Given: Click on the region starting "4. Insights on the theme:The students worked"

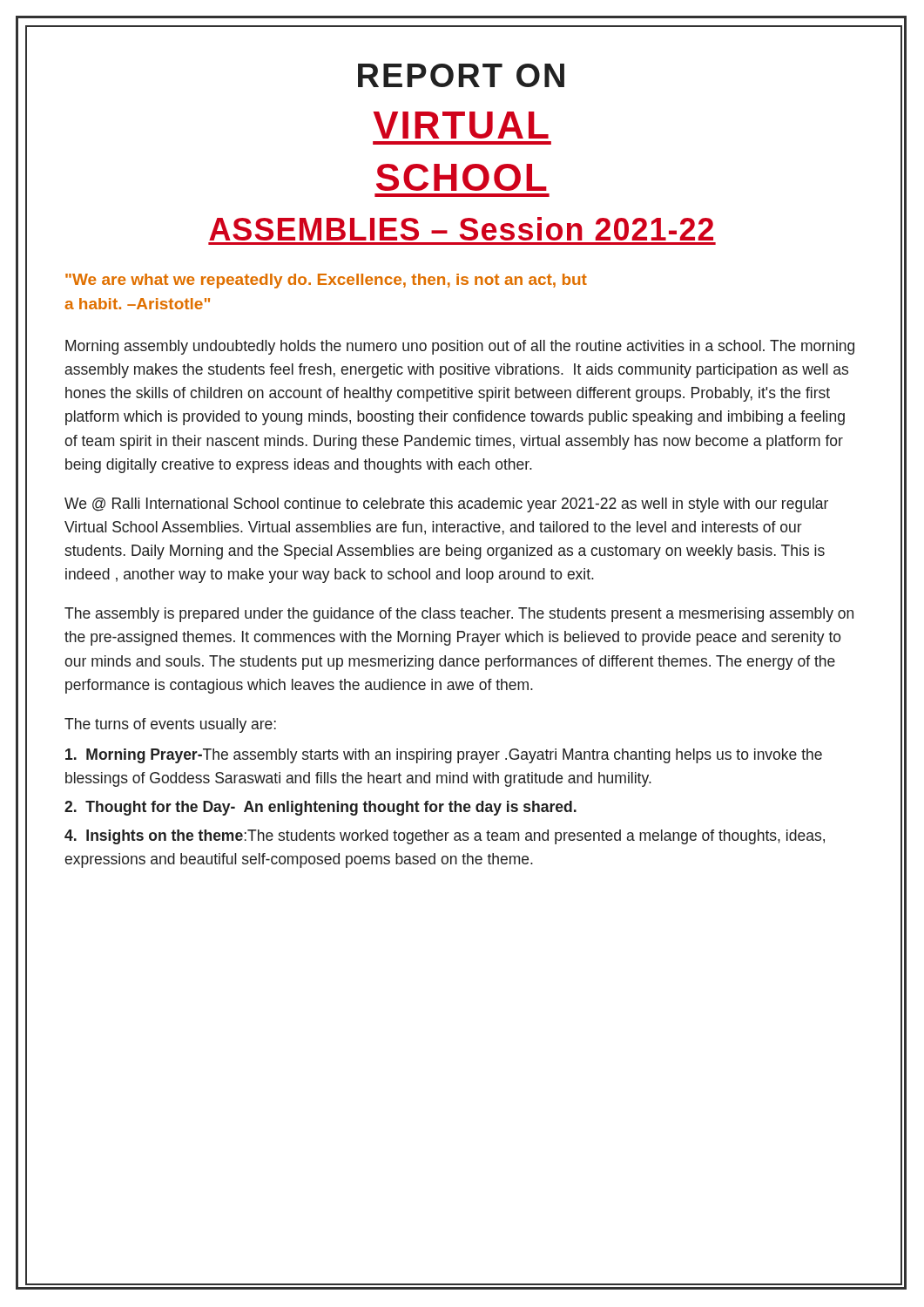Looking at the screenshot, I should (445, 848).
